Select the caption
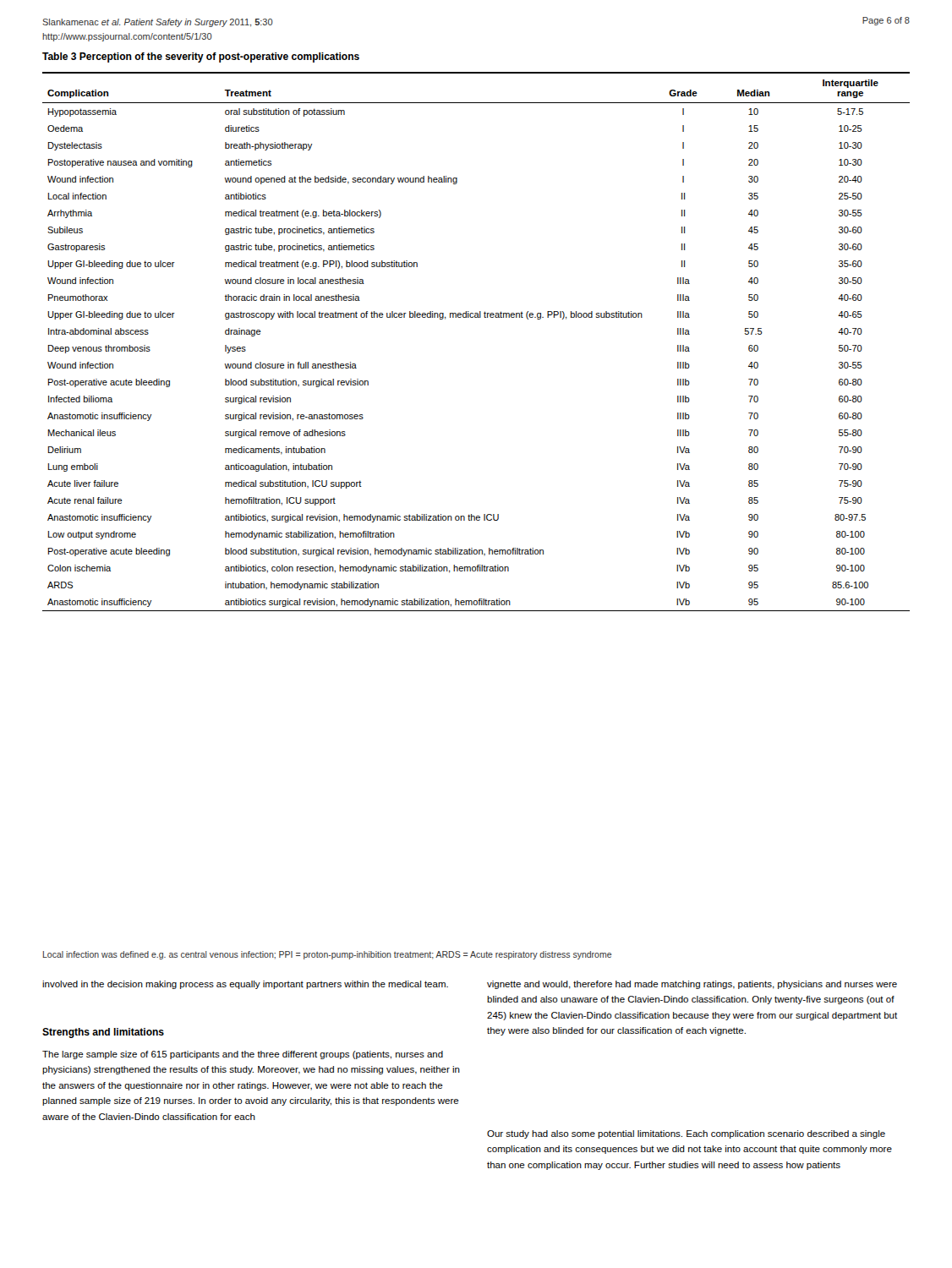This screenshot has width=952, height=1268. 201,57
